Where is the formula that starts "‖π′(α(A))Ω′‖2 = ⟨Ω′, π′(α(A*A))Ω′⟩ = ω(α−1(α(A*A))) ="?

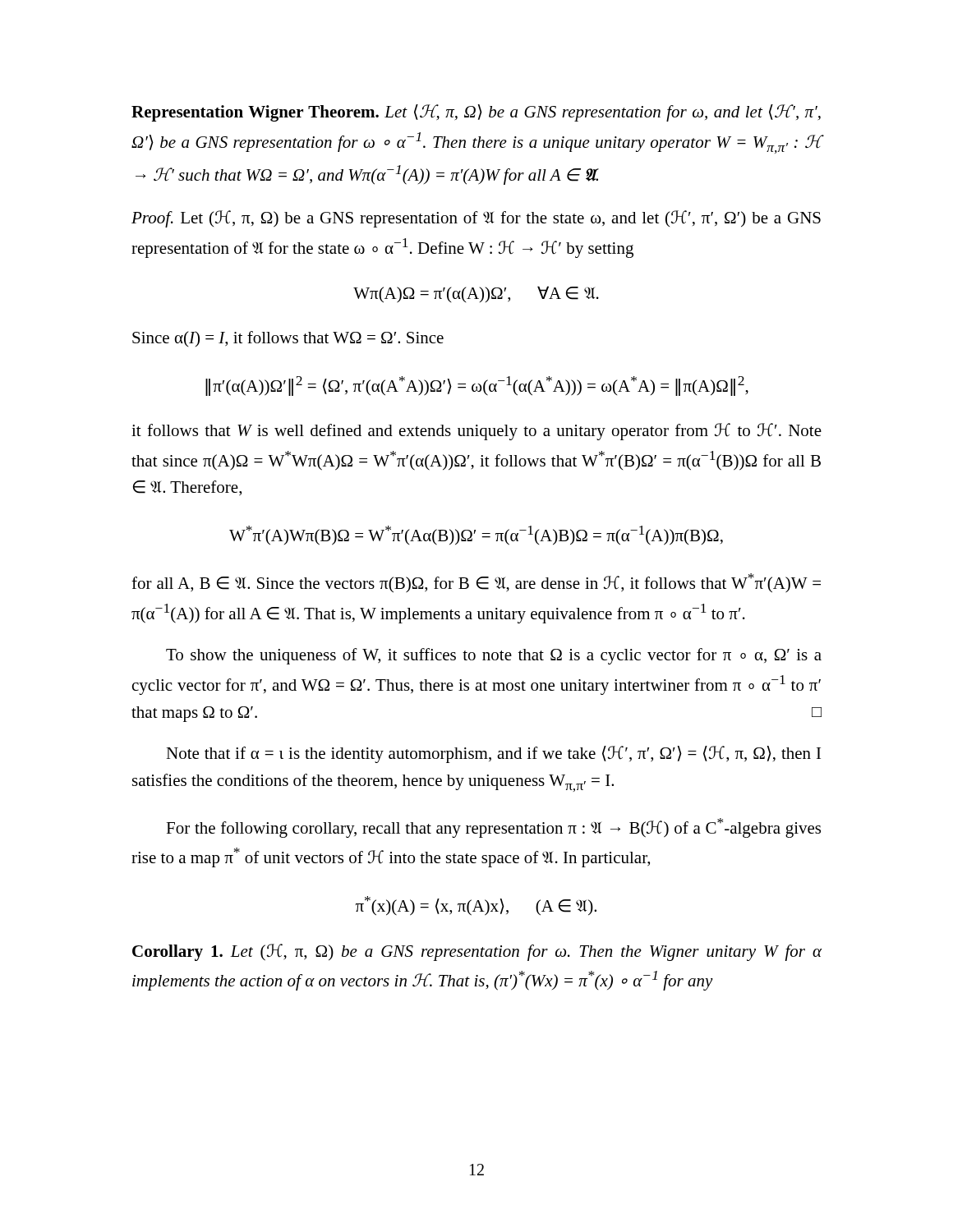click(476, 384)
